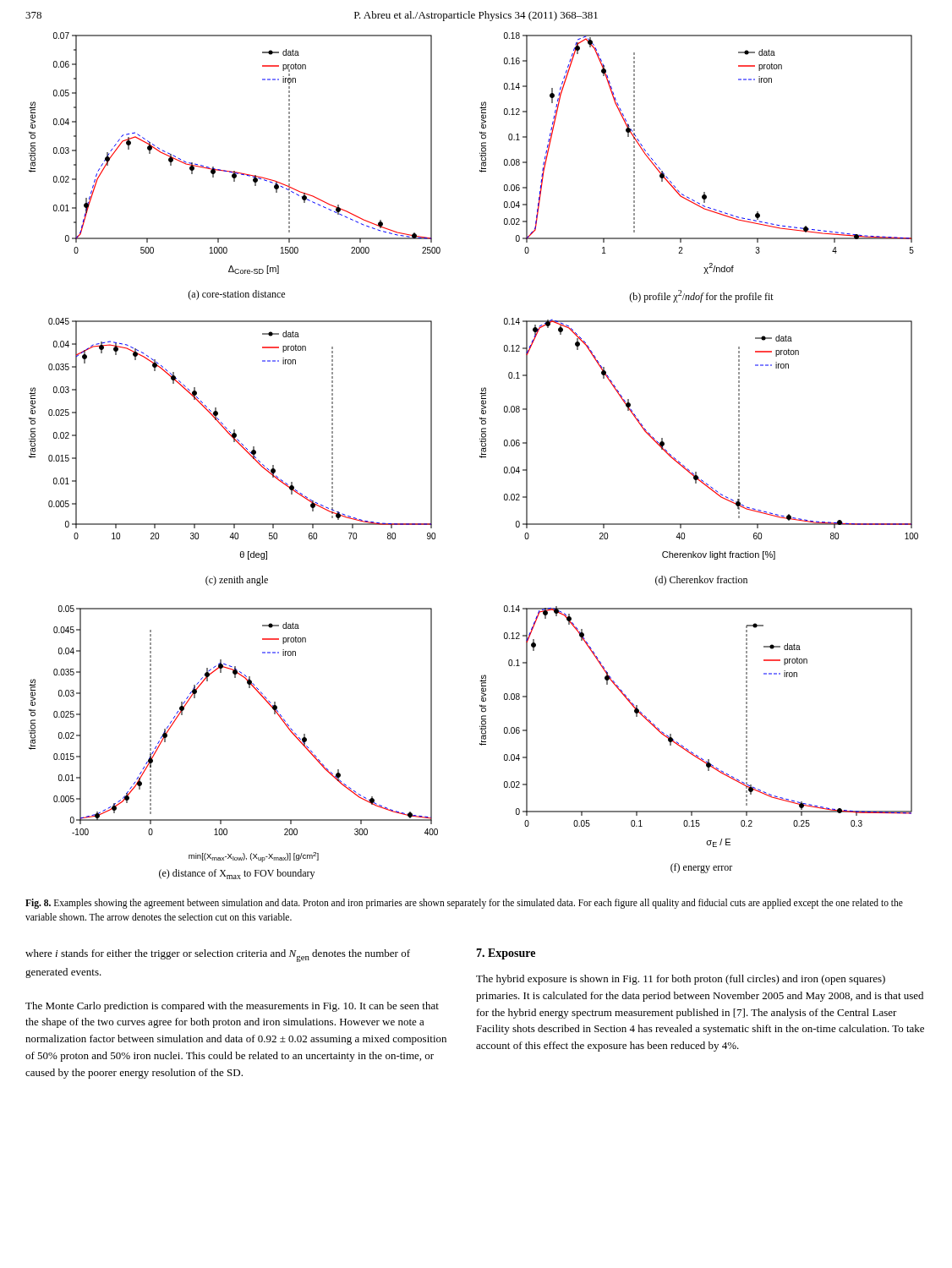Find the text block that says "The hybrid exposure"

pyautogui.click(x=700, y=1012)
